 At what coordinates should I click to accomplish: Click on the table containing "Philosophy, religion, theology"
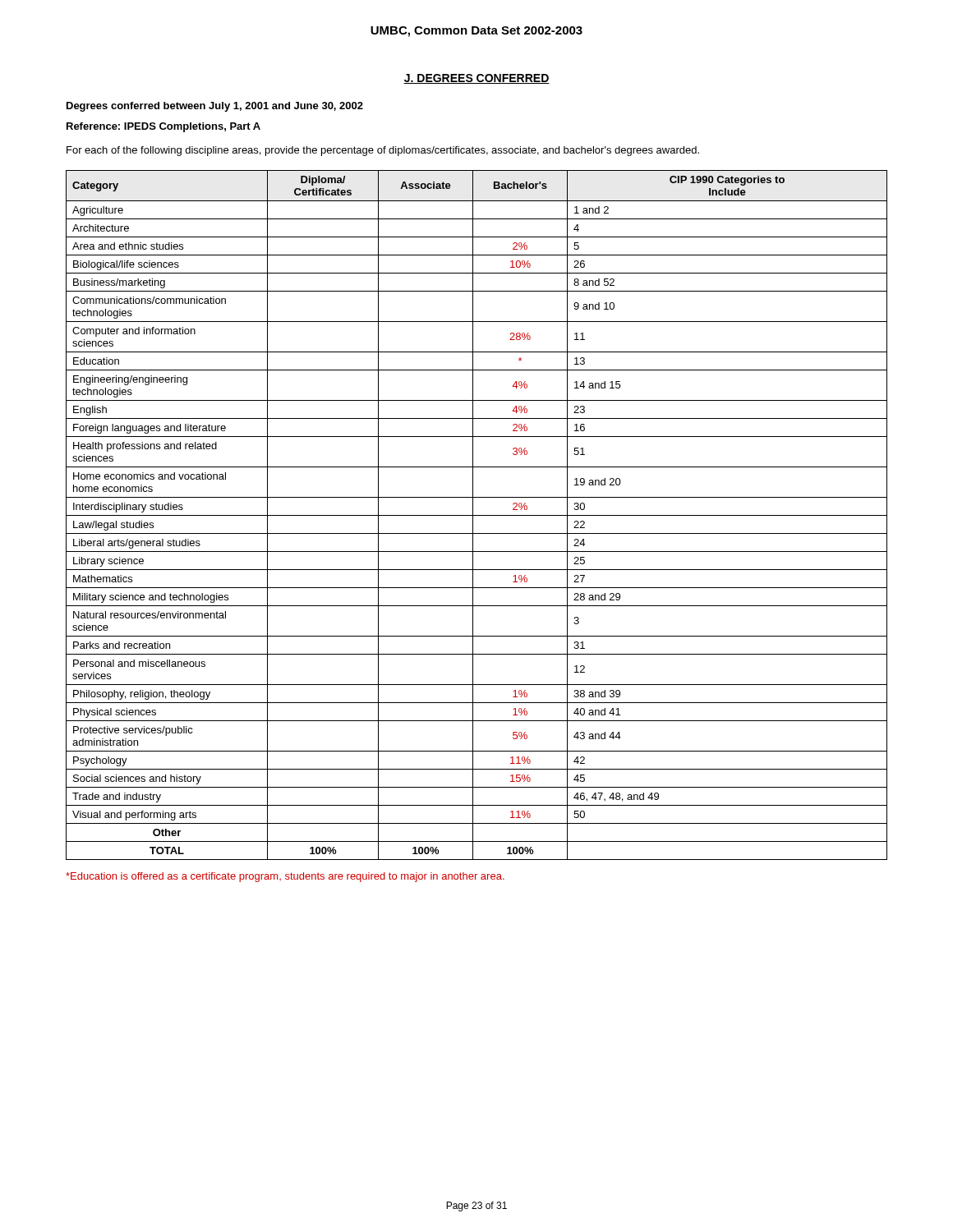[476, 515]
